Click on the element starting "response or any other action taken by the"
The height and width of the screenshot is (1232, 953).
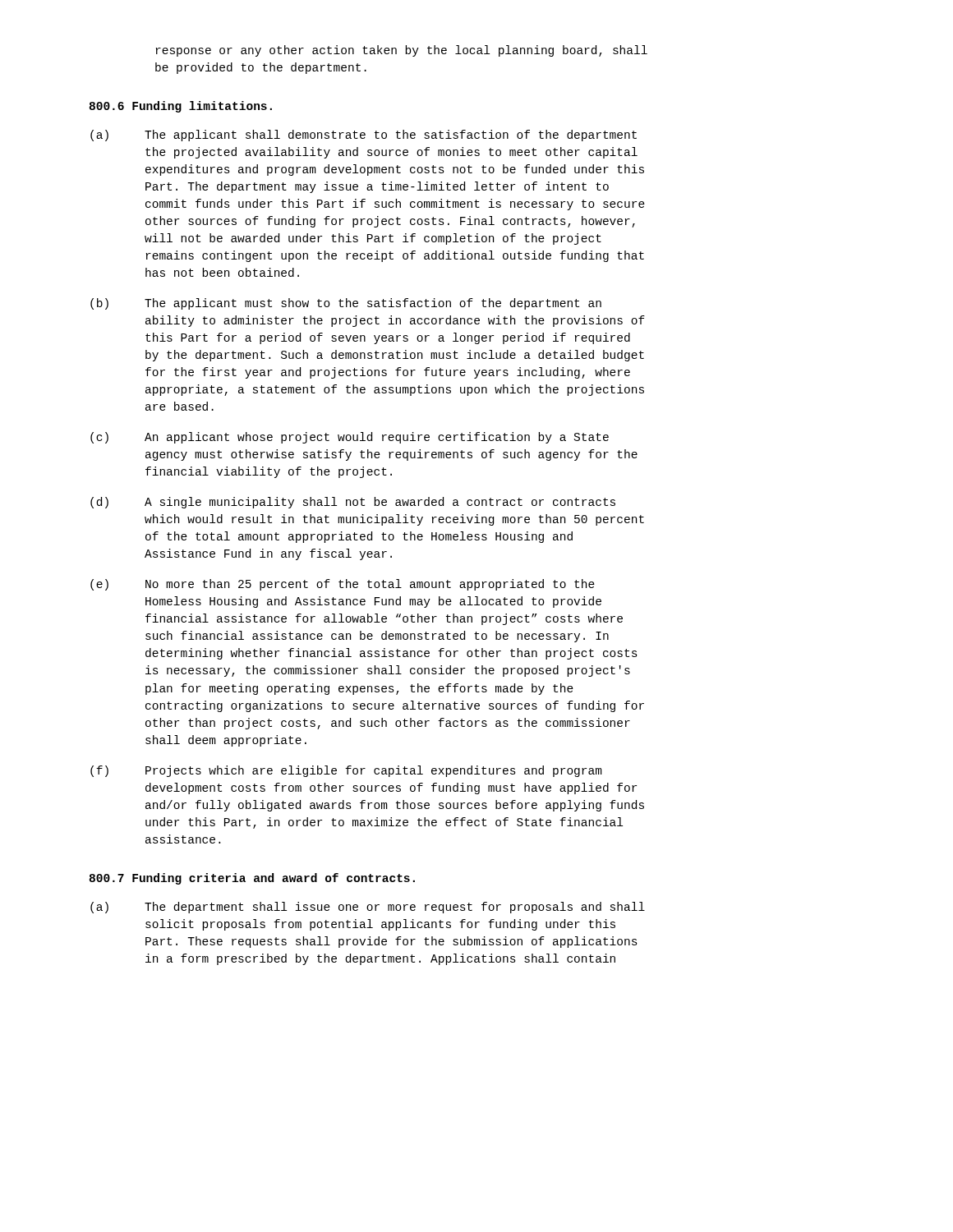coord(401,60)
